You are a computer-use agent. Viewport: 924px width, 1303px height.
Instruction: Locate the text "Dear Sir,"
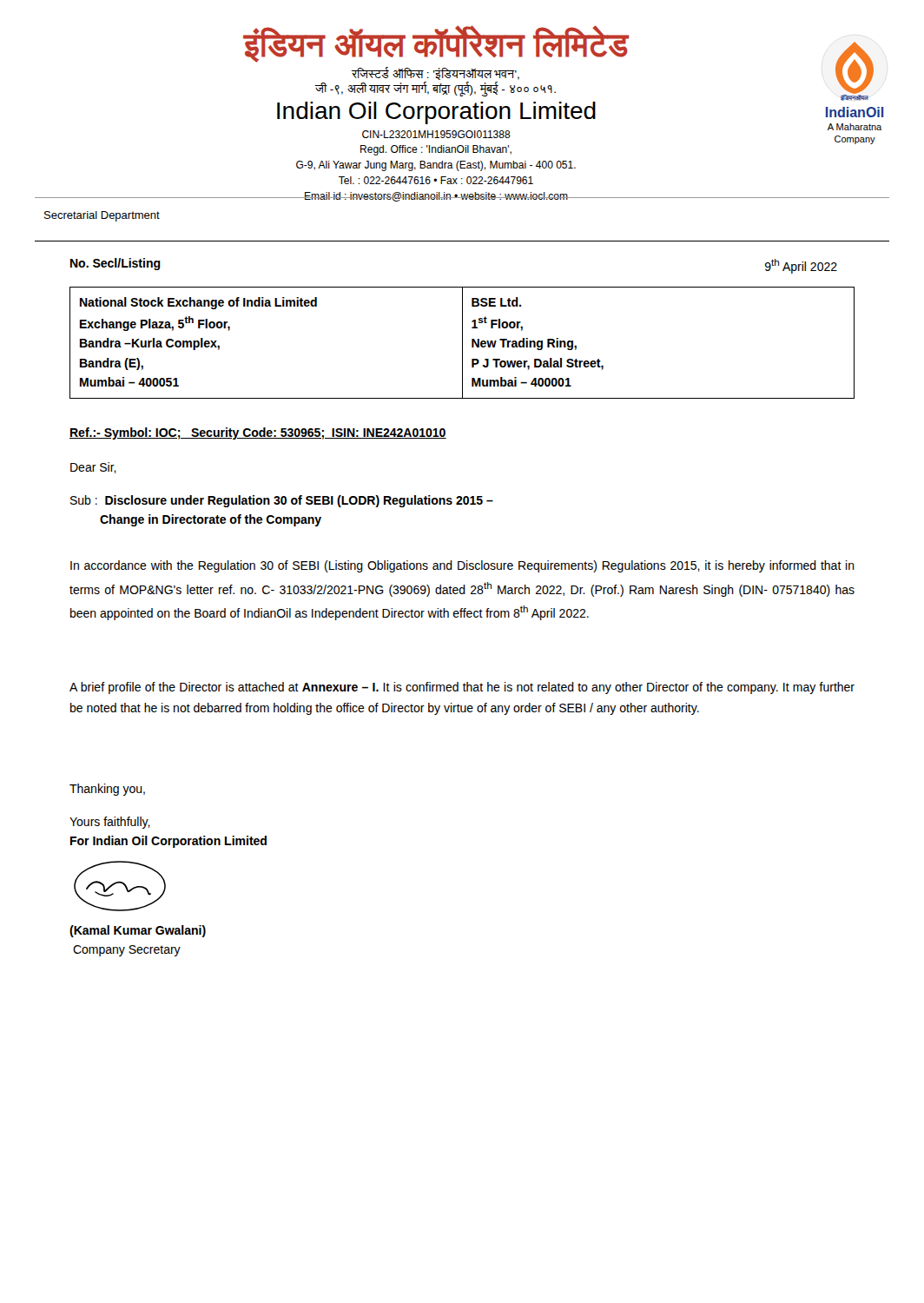pyautogui.click(x=93, y=467)
